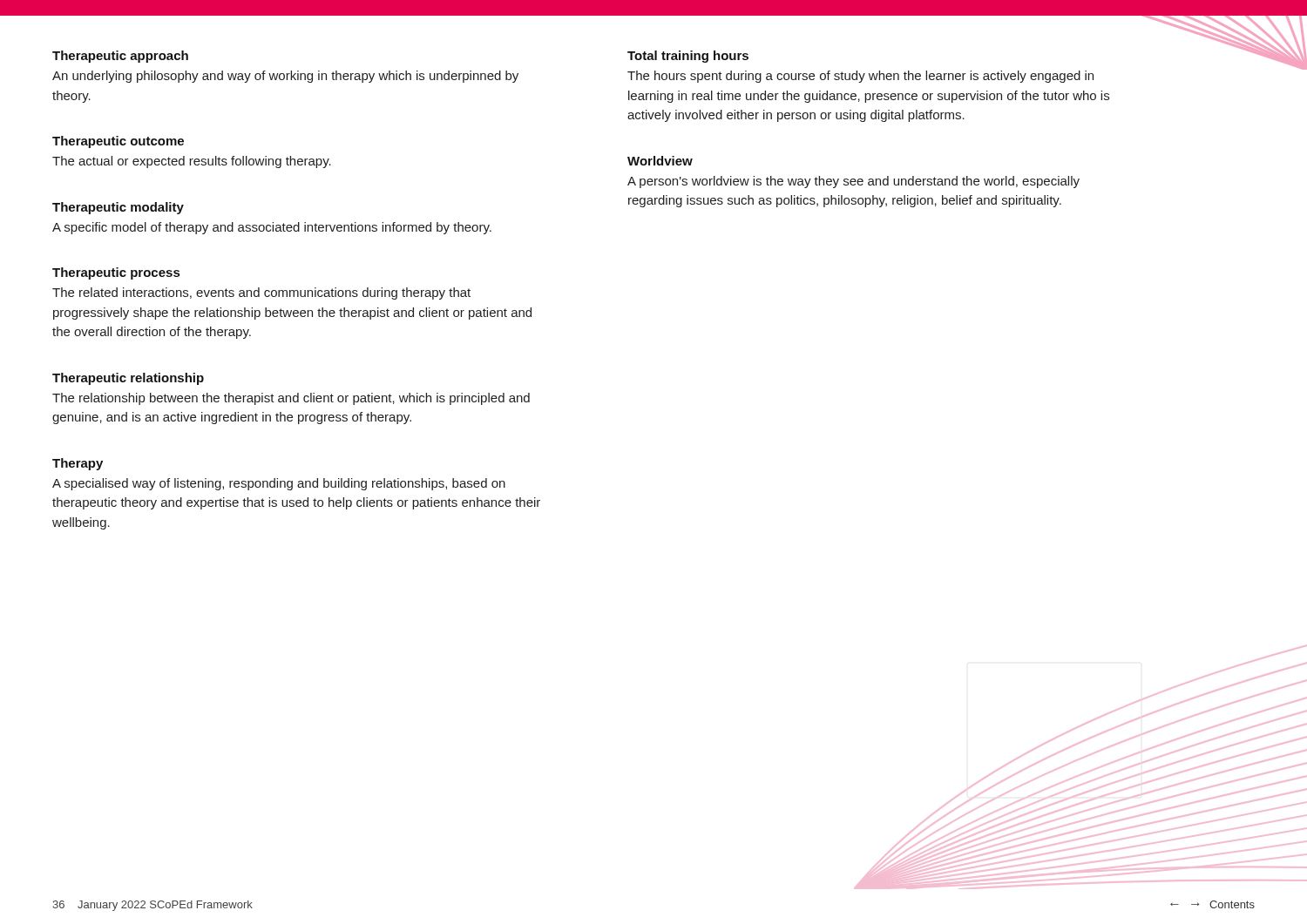Where is the passage that starts "Therapy A specialised way of listening, responding and"?
This screenshot has width=1307, height=924.
click(301, 494)
